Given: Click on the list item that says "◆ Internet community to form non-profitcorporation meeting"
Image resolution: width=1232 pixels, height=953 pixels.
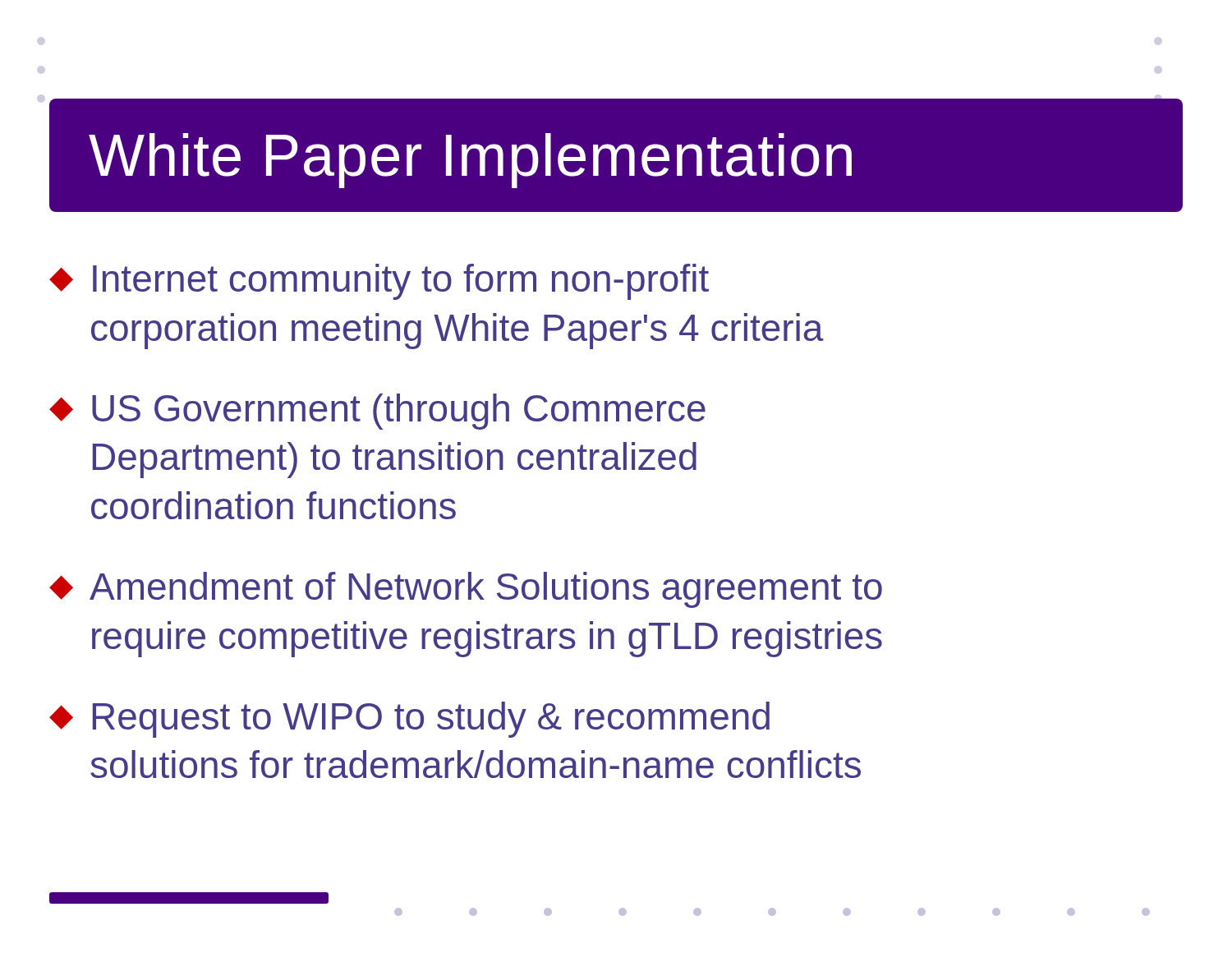Looking at the screenshot, I should [x=436, y=304].
